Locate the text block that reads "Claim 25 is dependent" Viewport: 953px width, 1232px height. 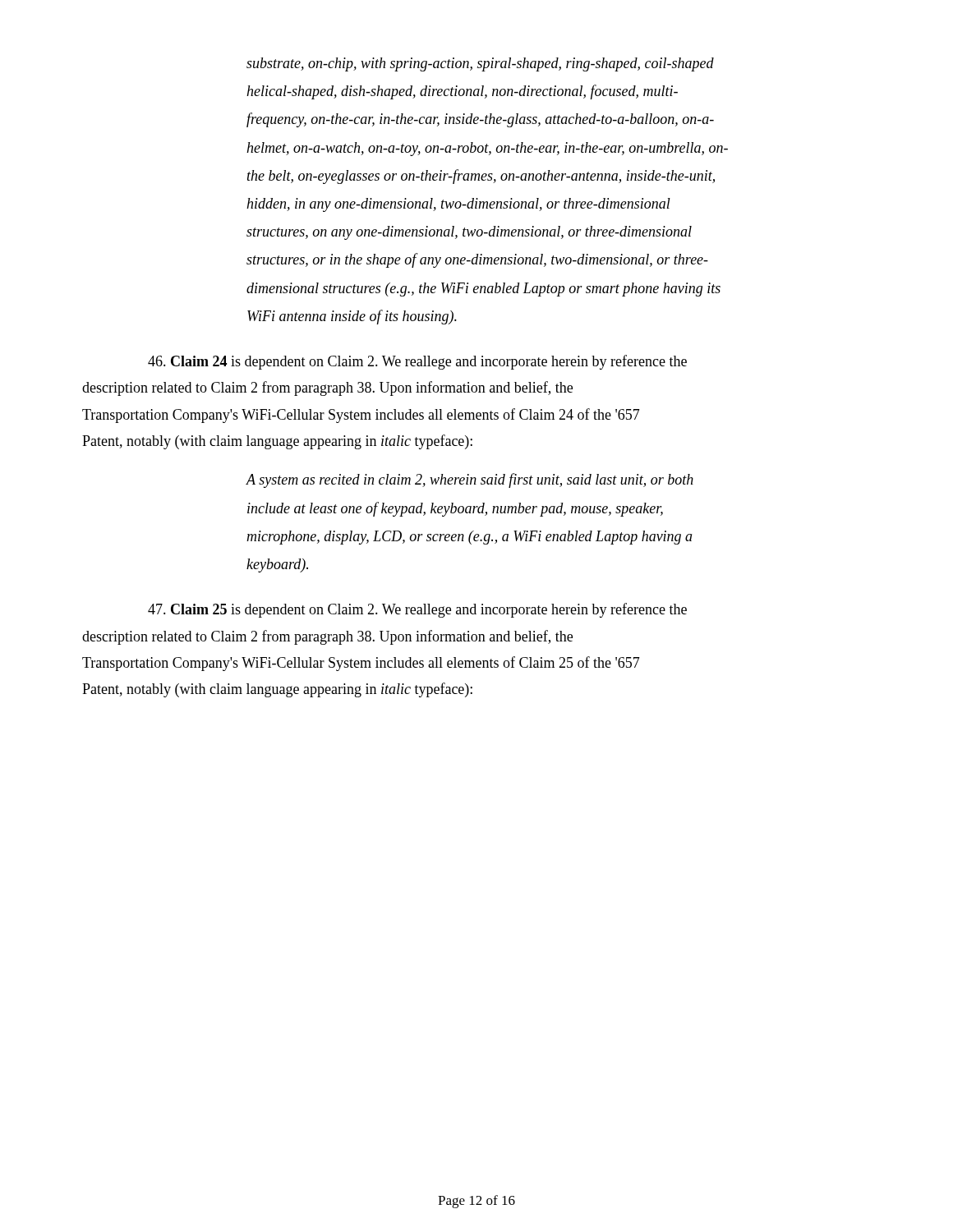pyautogui.click(x=476, y=650)
